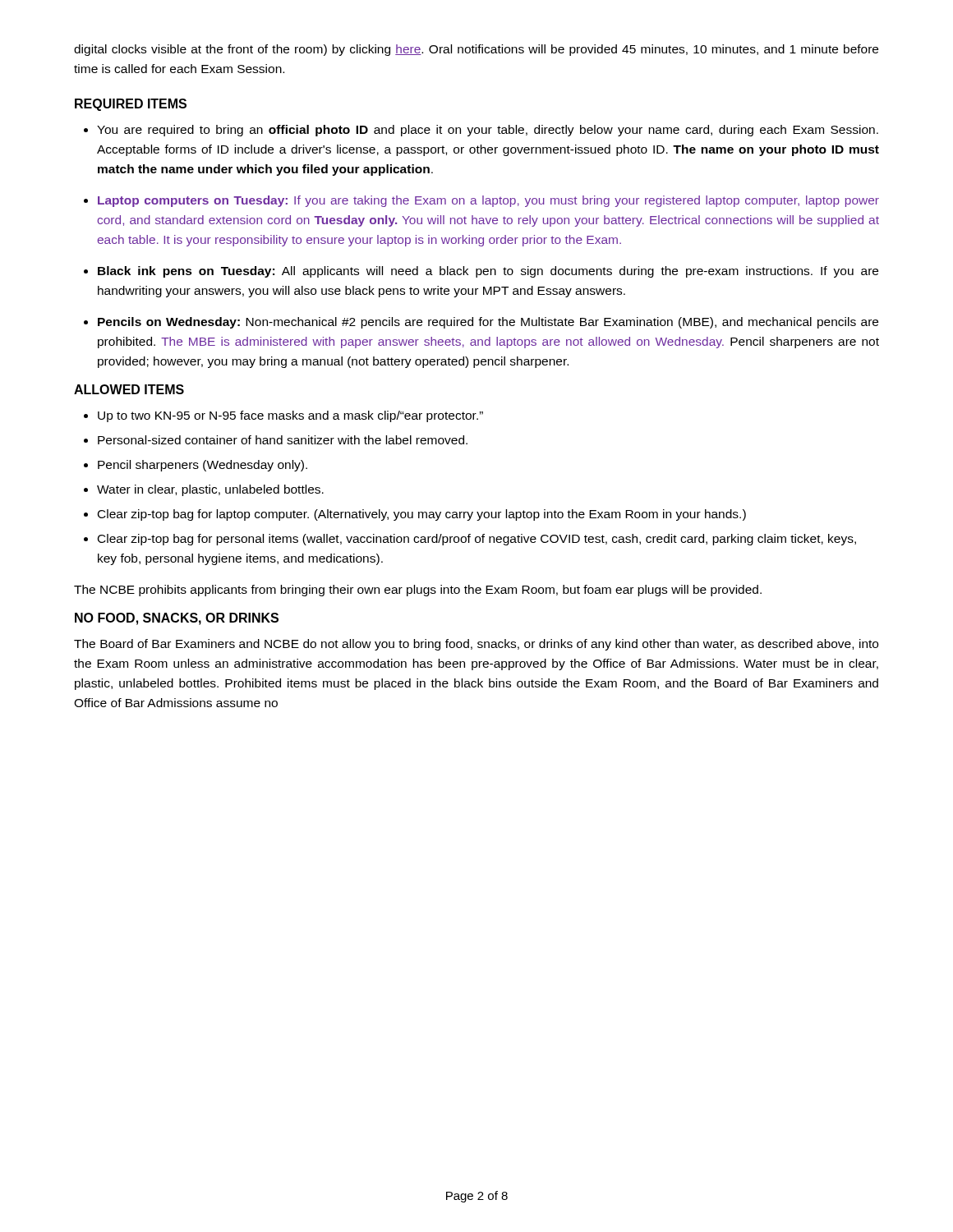Click on the region starting "The NCBE prohibits applicants from"
The width and height of the screenshot is (953, 1232).
(418, 590)
